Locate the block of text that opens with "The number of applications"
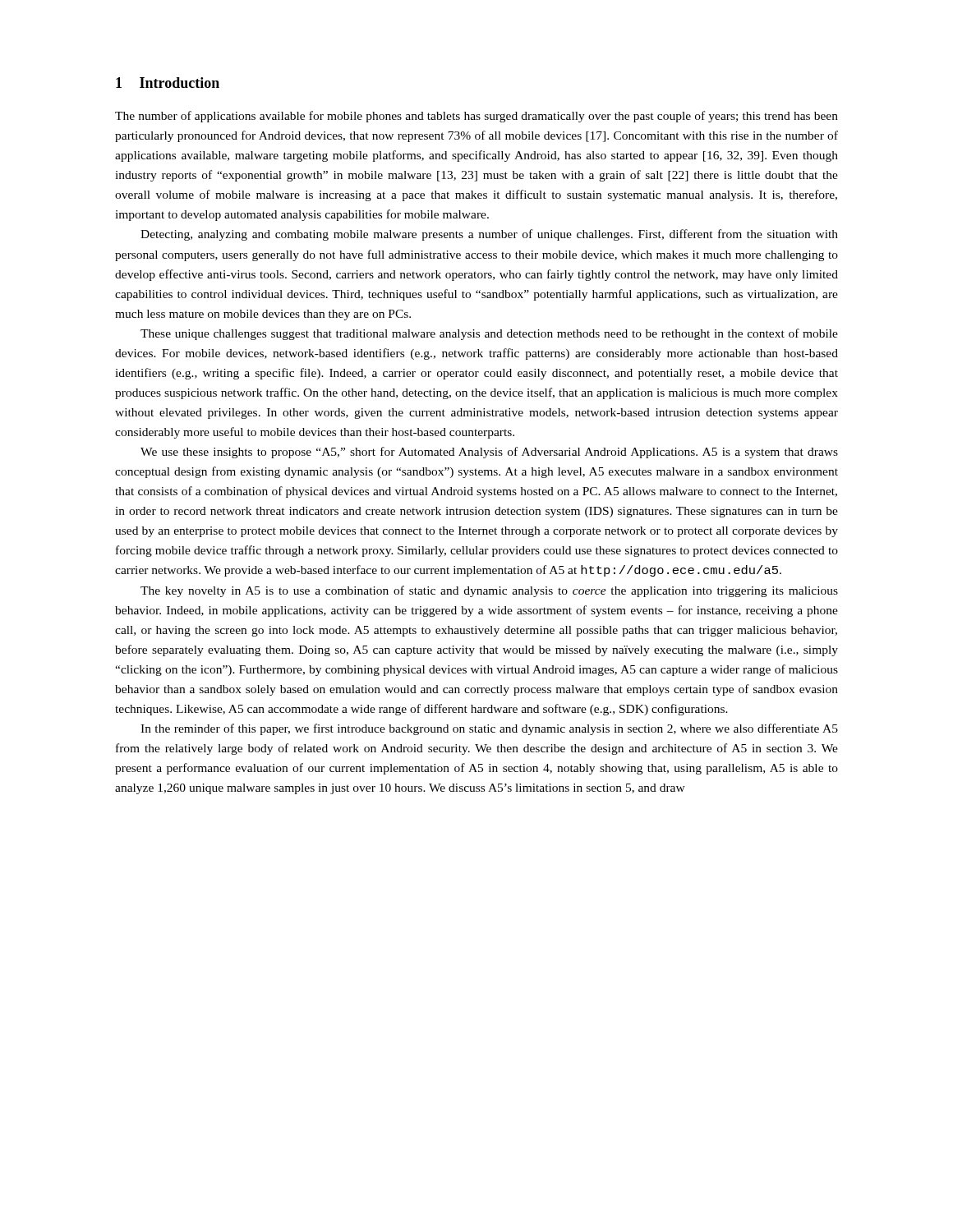The height and width of the screenshot is (1232, 953). coord(476,452)
